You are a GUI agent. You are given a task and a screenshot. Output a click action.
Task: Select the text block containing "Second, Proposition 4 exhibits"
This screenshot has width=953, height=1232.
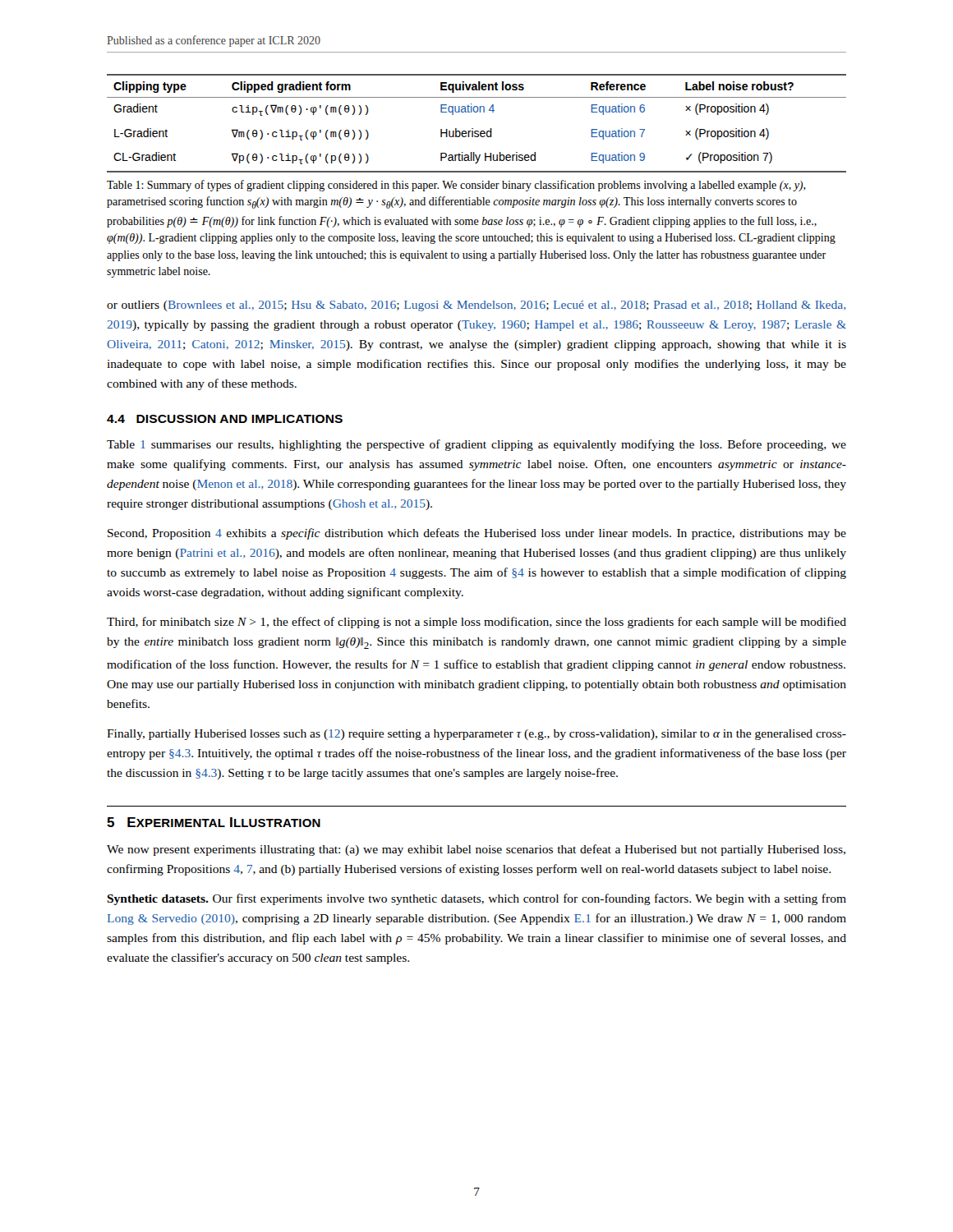coord(476,563)
